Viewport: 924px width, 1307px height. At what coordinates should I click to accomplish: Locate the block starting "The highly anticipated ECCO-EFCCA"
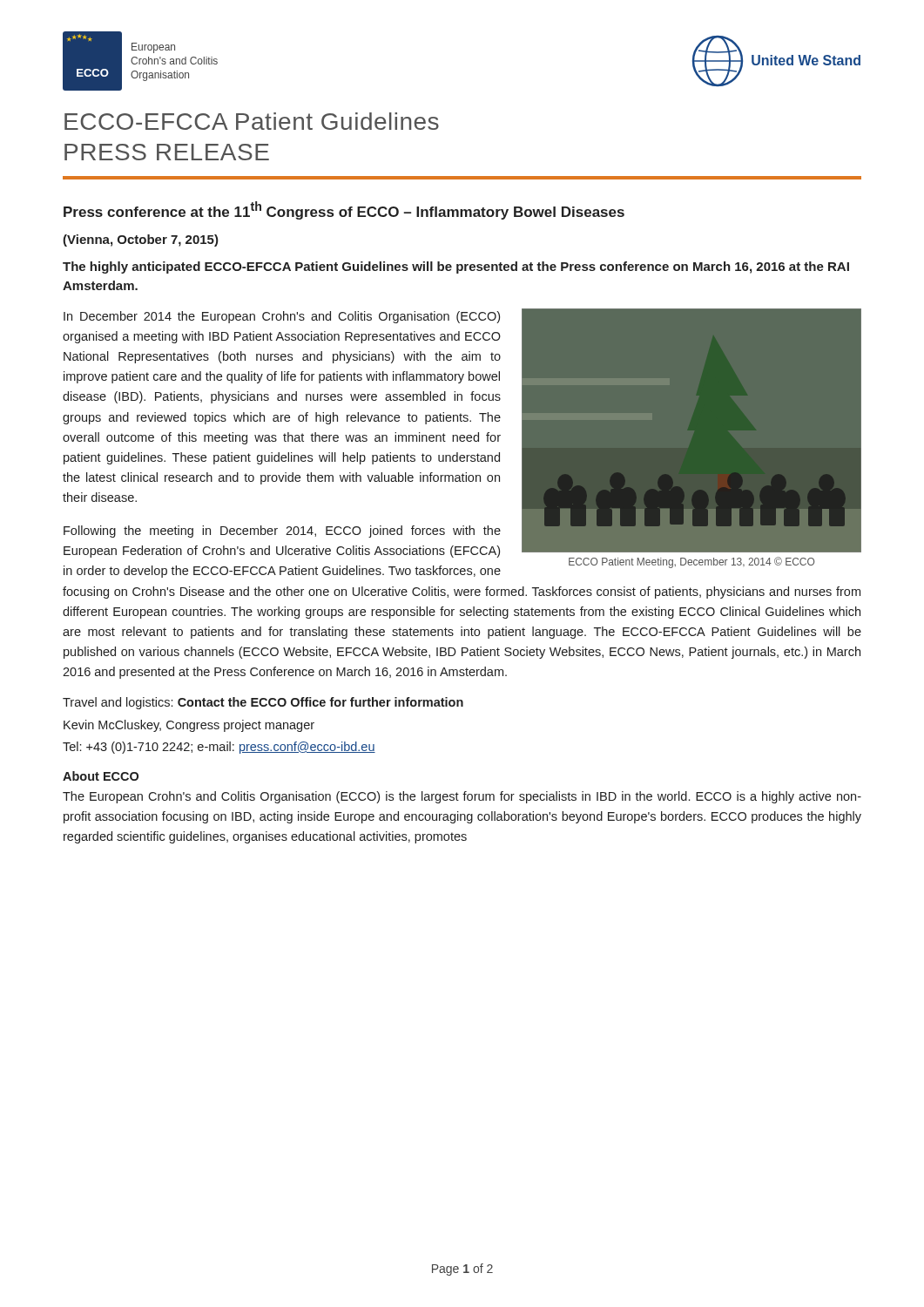click(x=456, y=276)
